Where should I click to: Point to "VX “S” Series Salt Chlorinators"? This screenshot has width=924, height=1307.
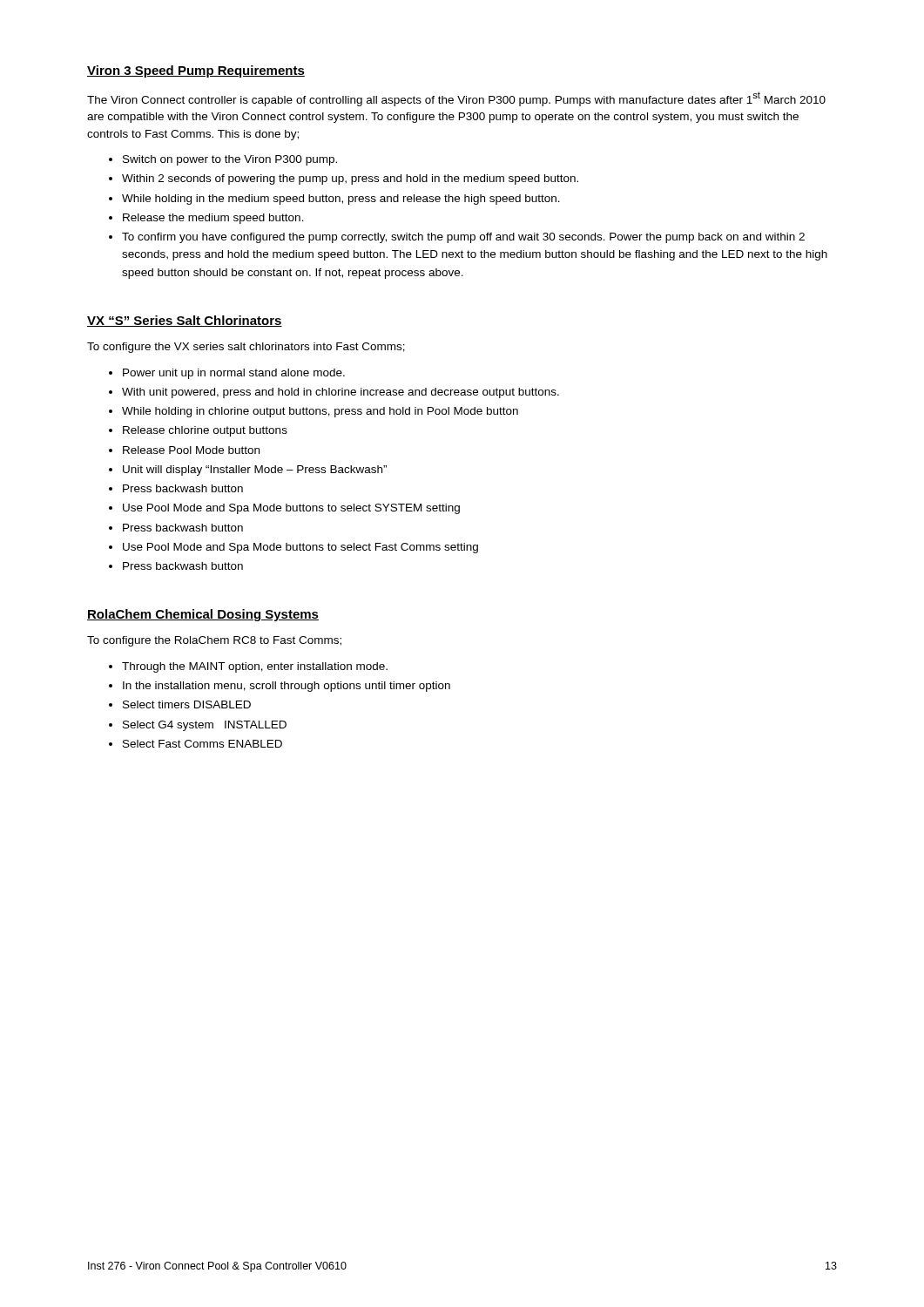pyautogui.click(x=184, y=320)
